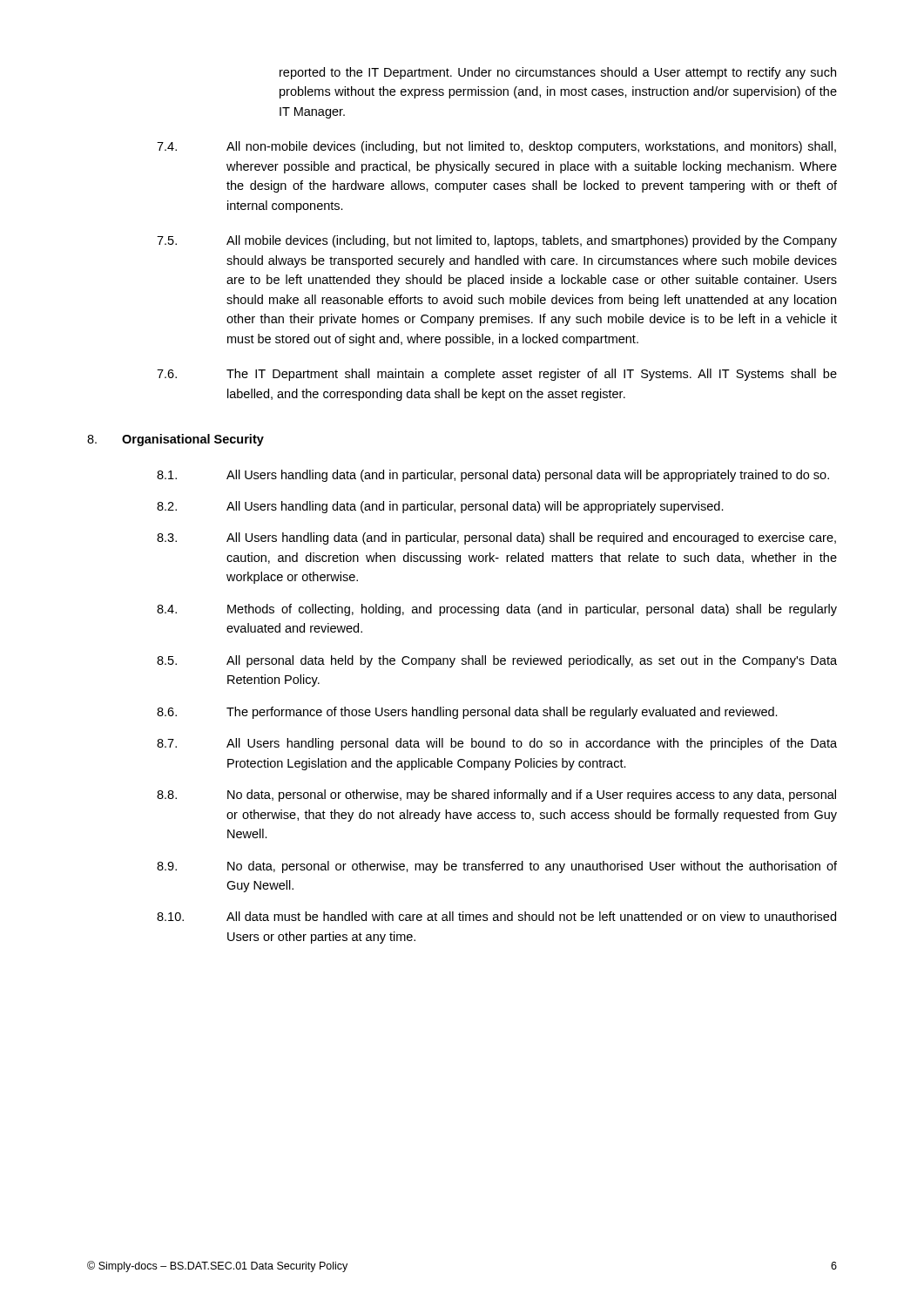Screen dimensions: 1307x924
Task: Point to the block beginning "8.6. The performance of those"
Action: tap(462, 712)
